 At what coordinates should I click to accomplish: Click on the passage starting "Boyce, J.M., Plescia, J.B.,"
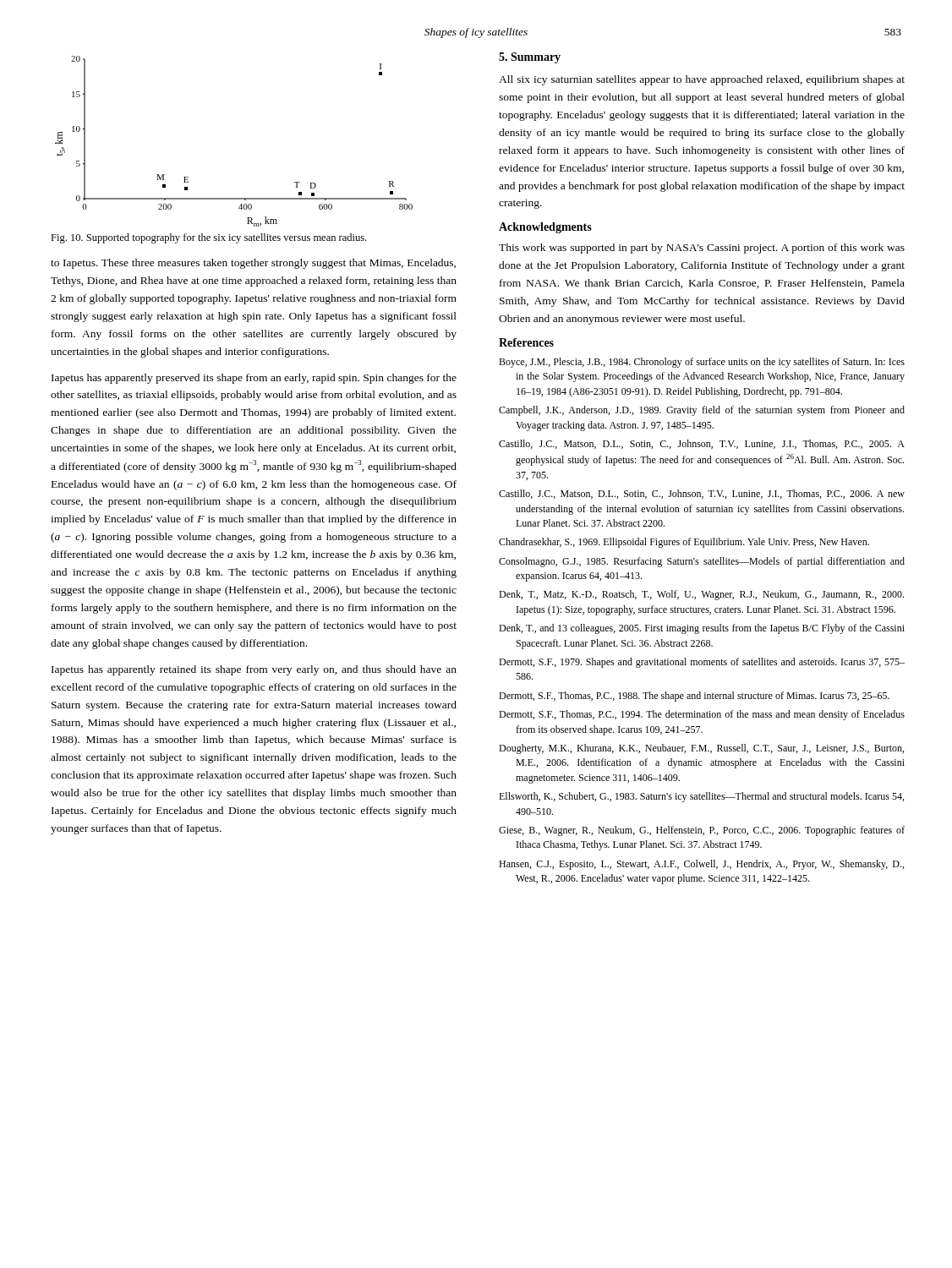pos(702,377)
